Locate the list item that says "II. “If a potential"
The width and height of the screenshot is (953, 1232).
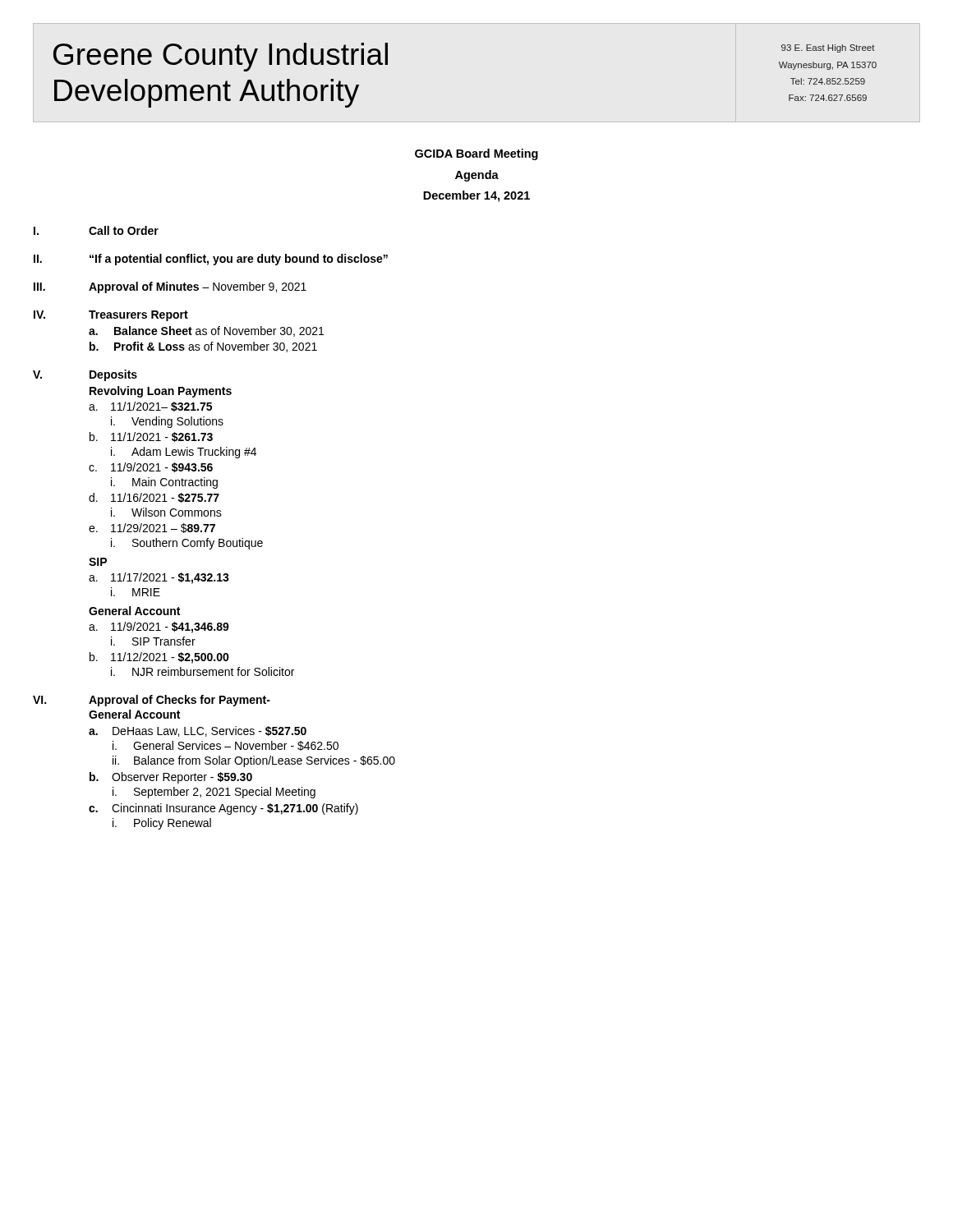tap(211, 259)
